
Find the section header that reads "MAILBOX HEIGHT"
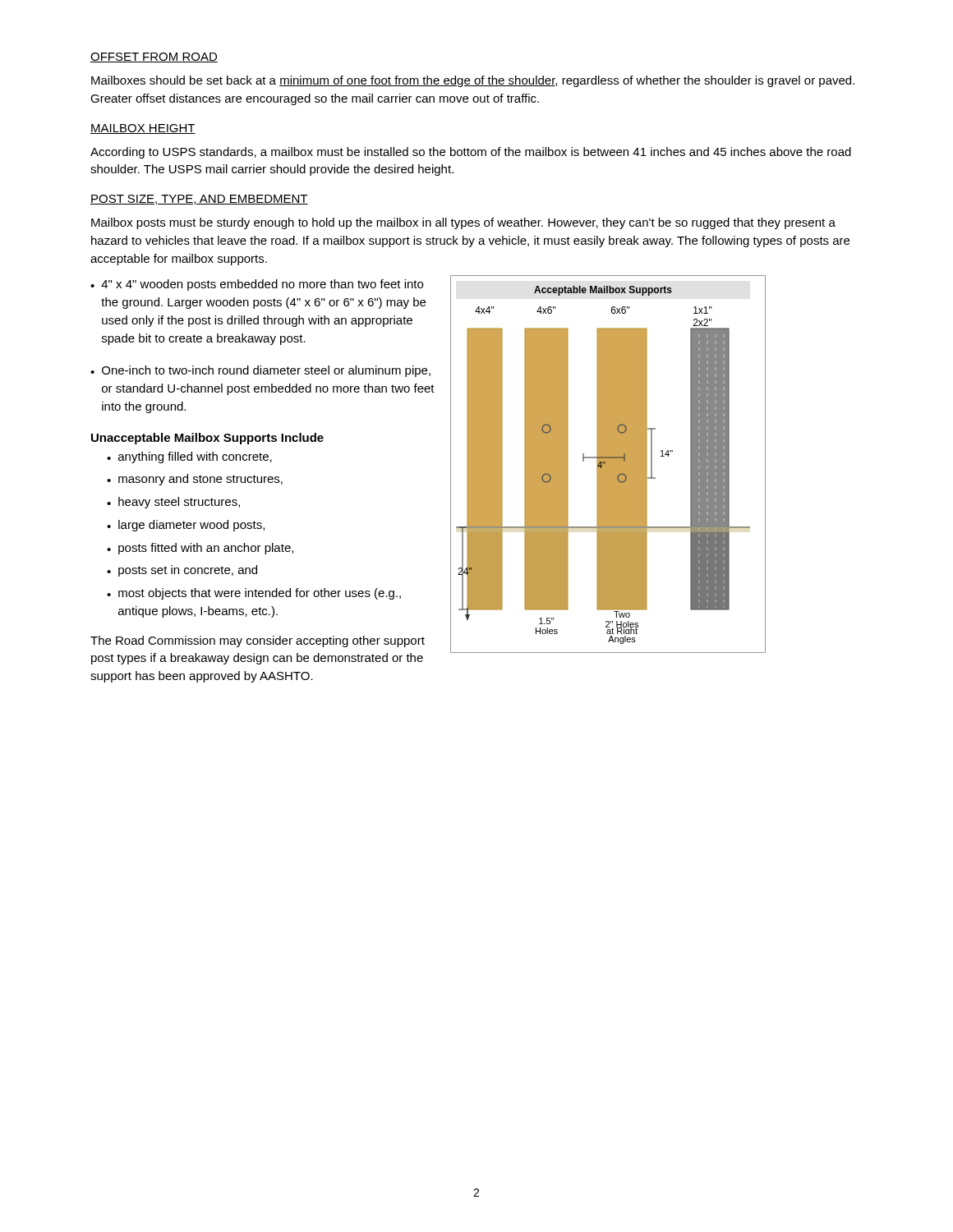click(143, 127)
